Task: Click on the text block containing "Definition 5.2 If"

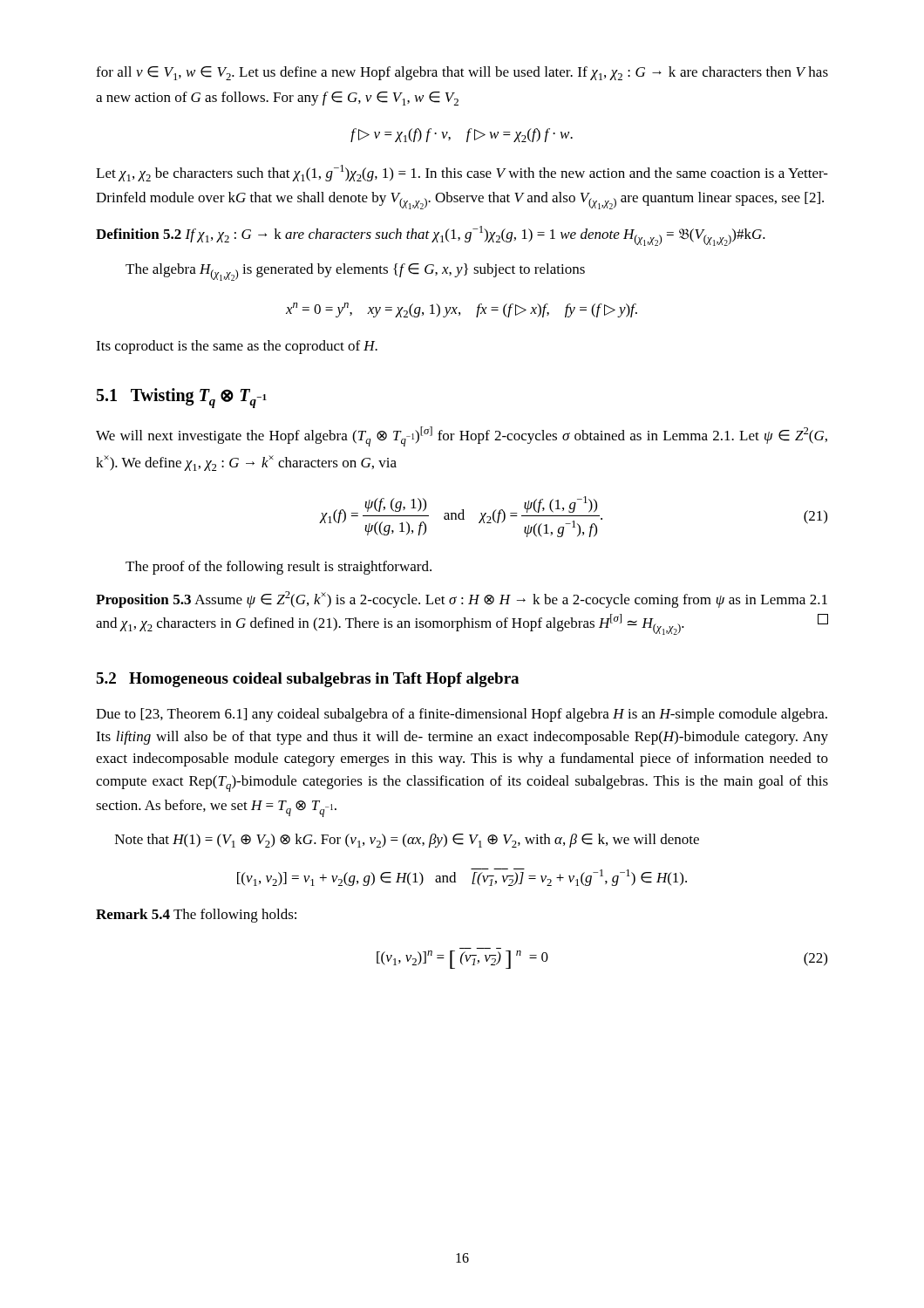Action: (431, 235)
